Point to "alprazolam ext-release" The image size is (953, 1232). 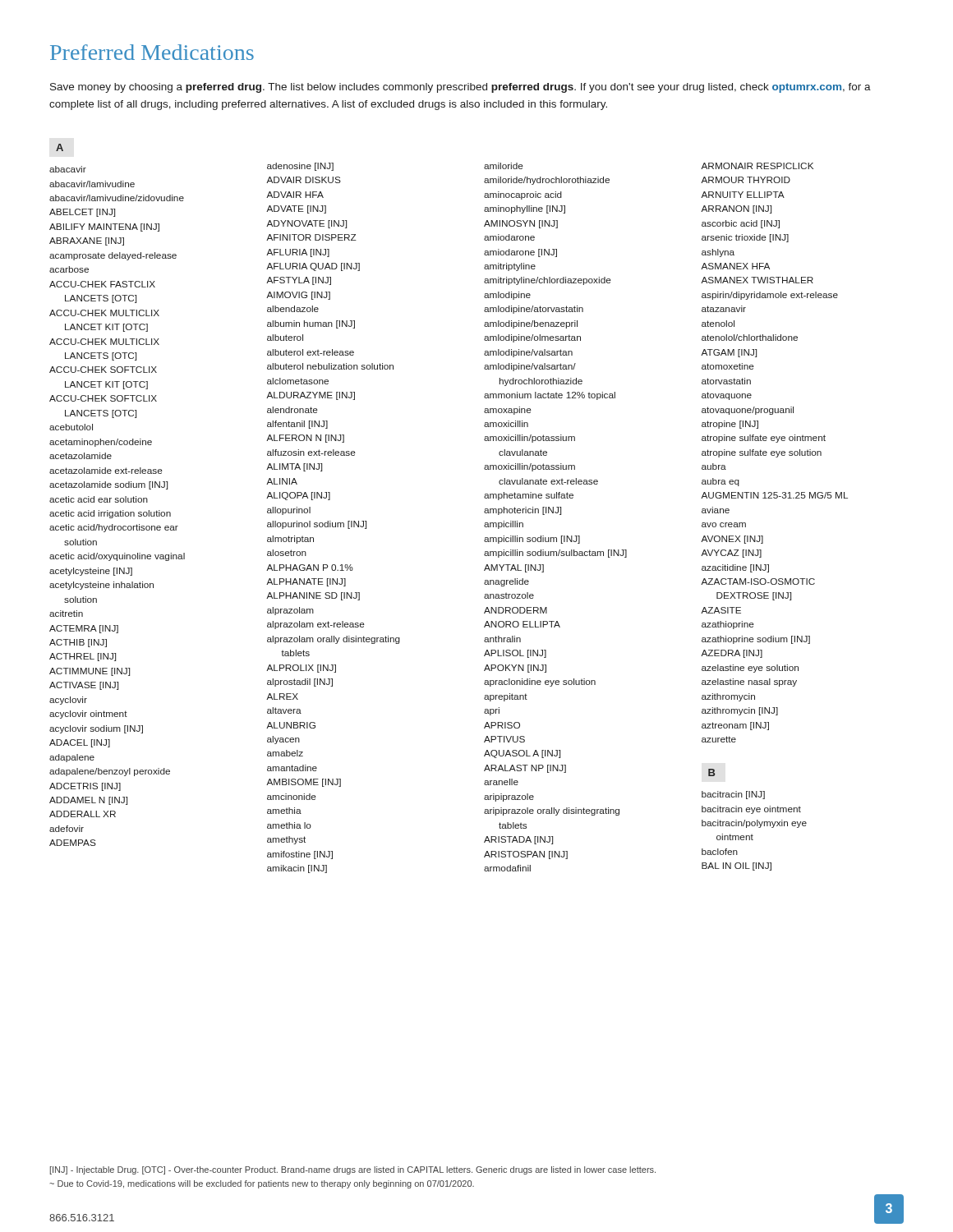(316, 625)
